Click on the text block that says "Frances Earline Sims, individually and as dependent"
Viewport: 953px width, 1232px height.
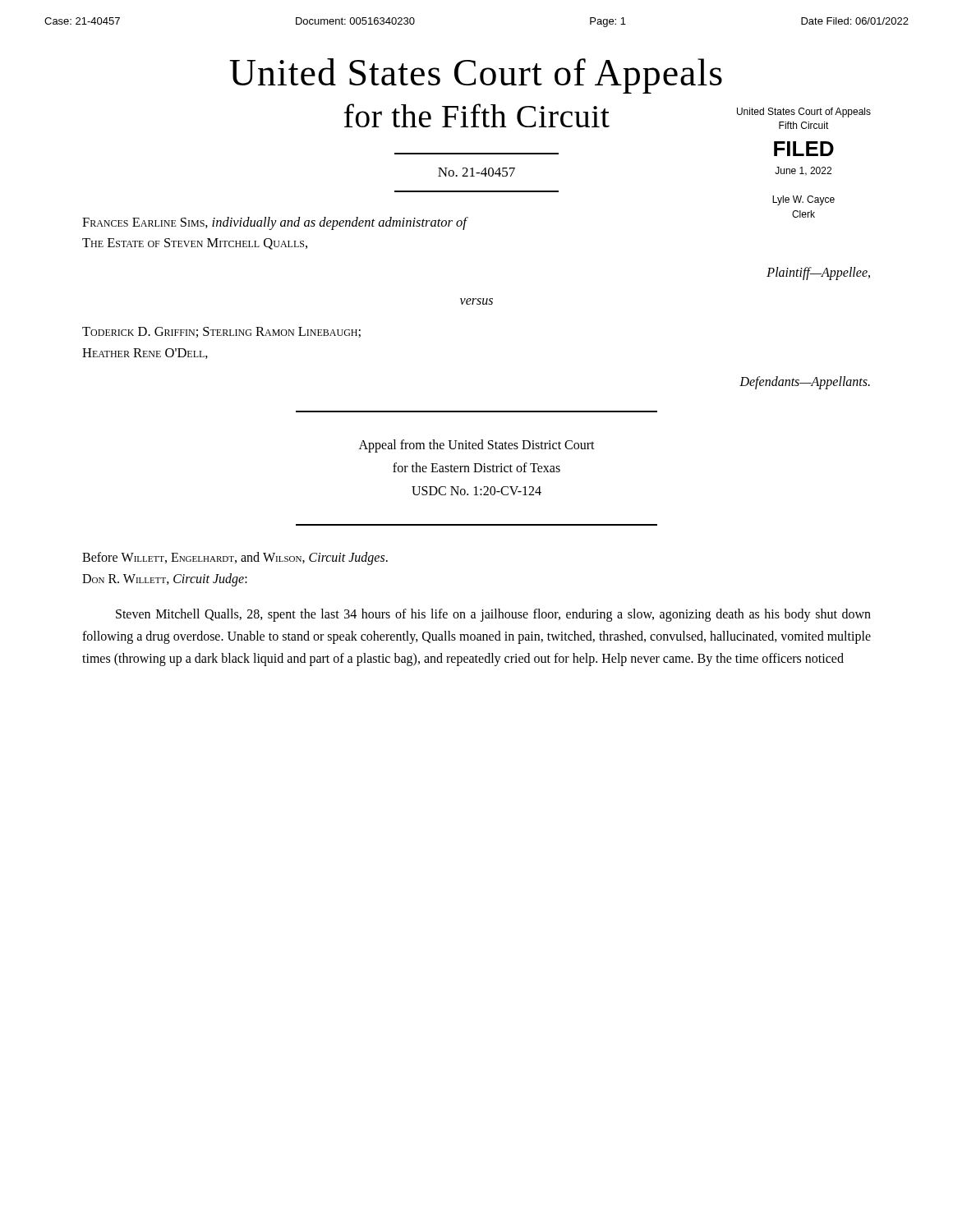tap(274, 233)
